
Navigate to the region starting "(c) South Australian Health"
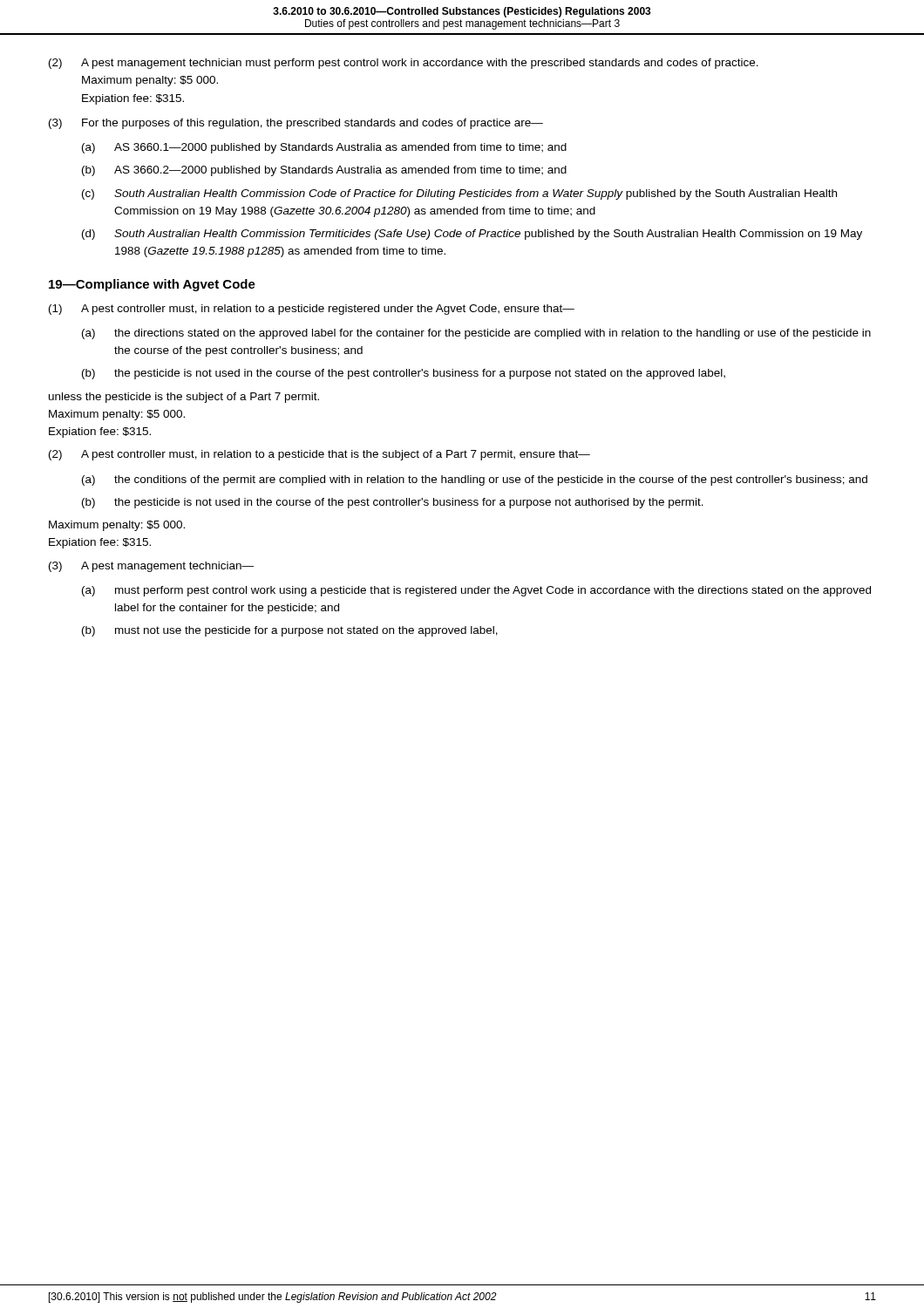click(x=479, y=202)
